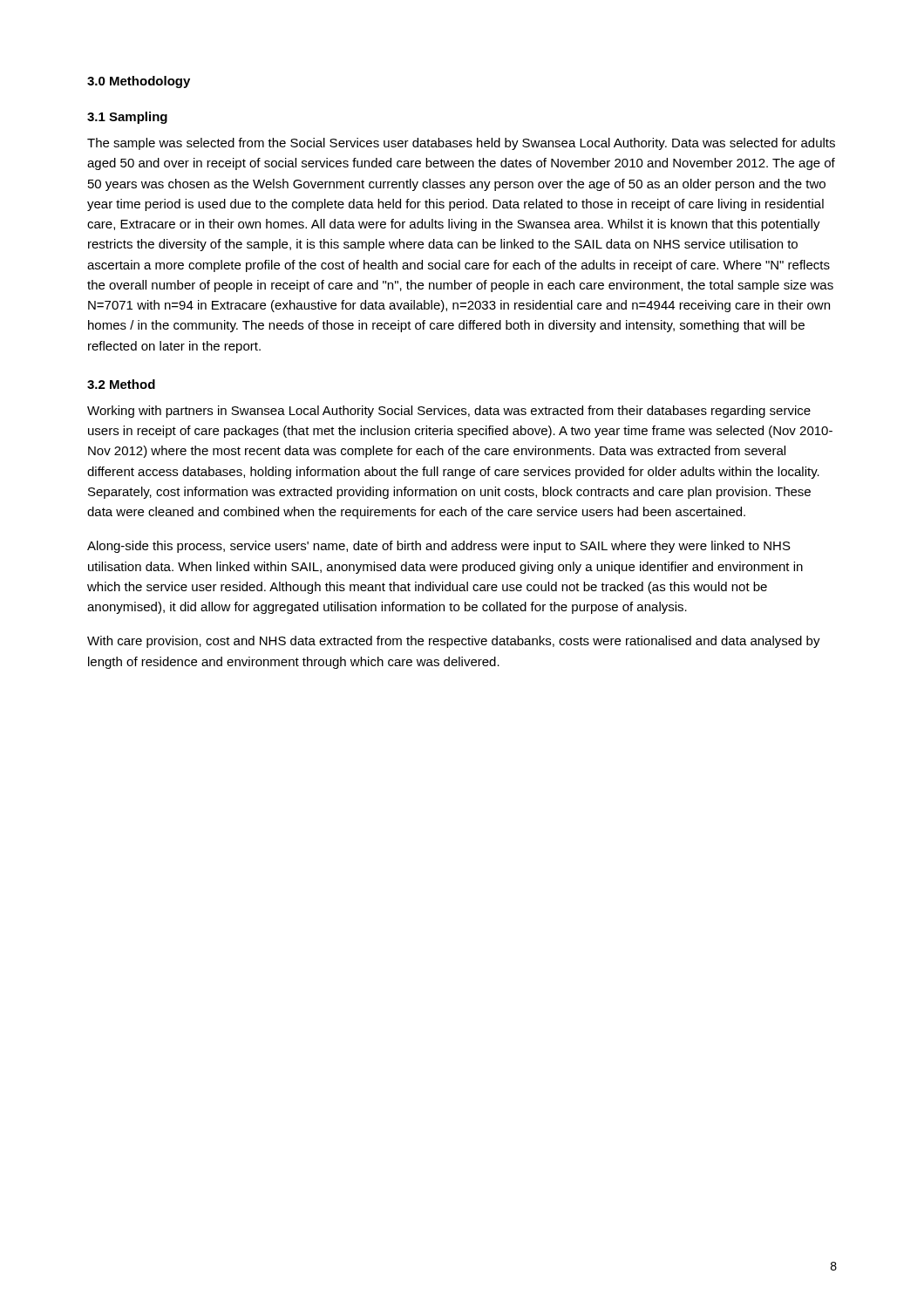
Task: Select the text starting "The sample was selected"
Action: (461, 244)
